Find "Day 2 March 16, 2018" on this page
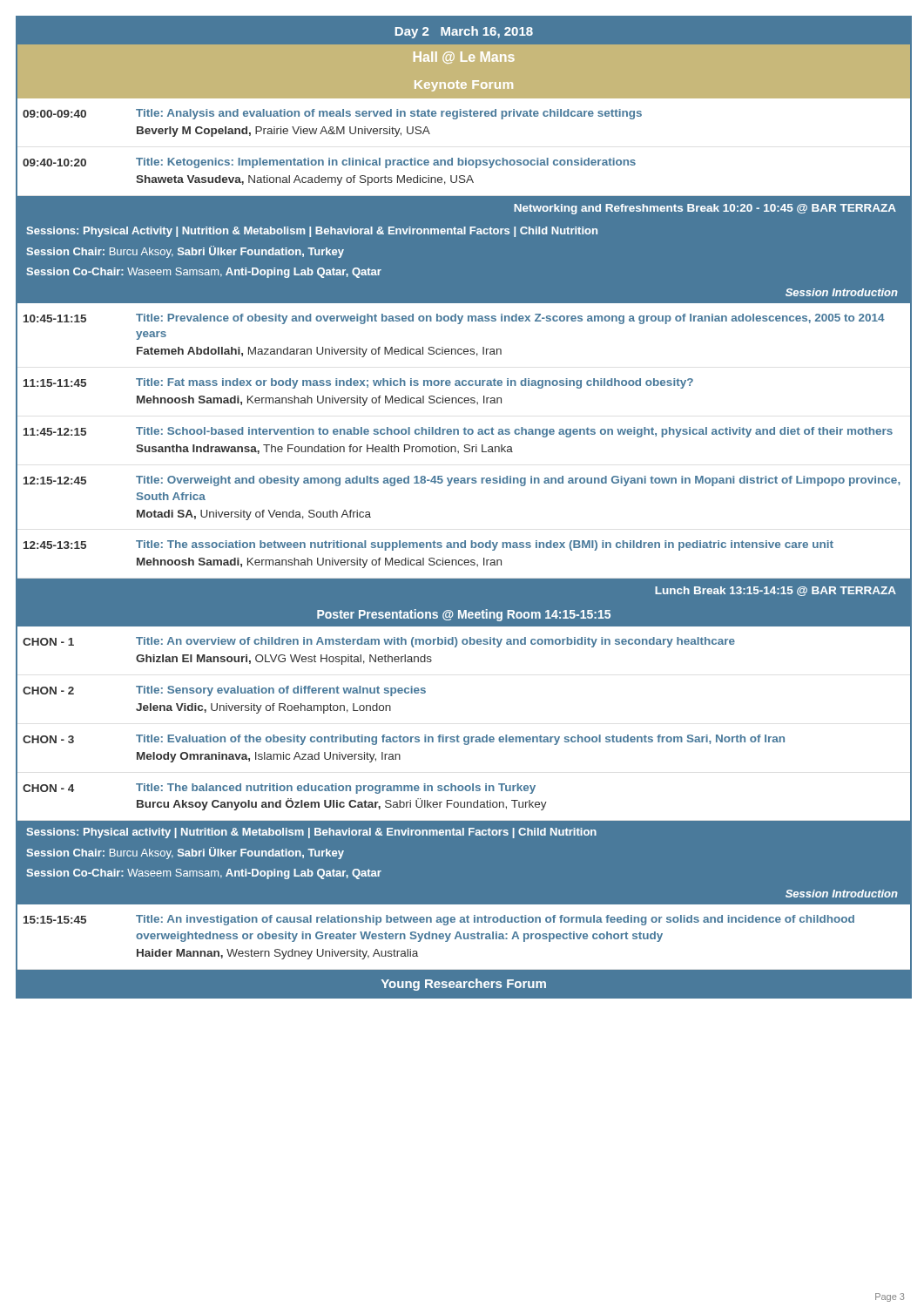This screenshot has height=1307, width=924. tap(464, 31)
